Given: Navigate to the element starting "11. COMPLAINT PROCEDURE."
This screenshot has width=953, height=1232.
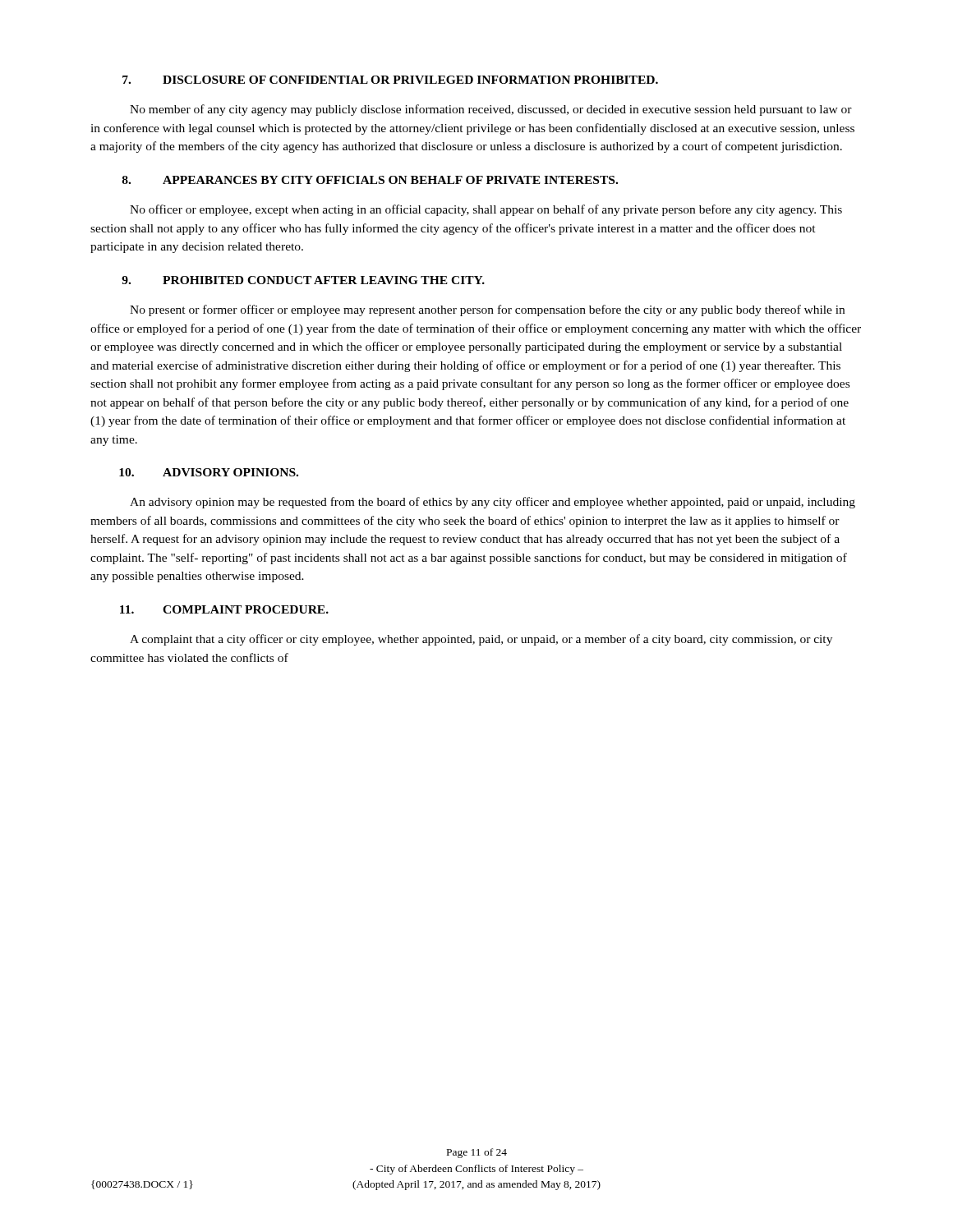Looking at the screenshot, I should point(224,609).
